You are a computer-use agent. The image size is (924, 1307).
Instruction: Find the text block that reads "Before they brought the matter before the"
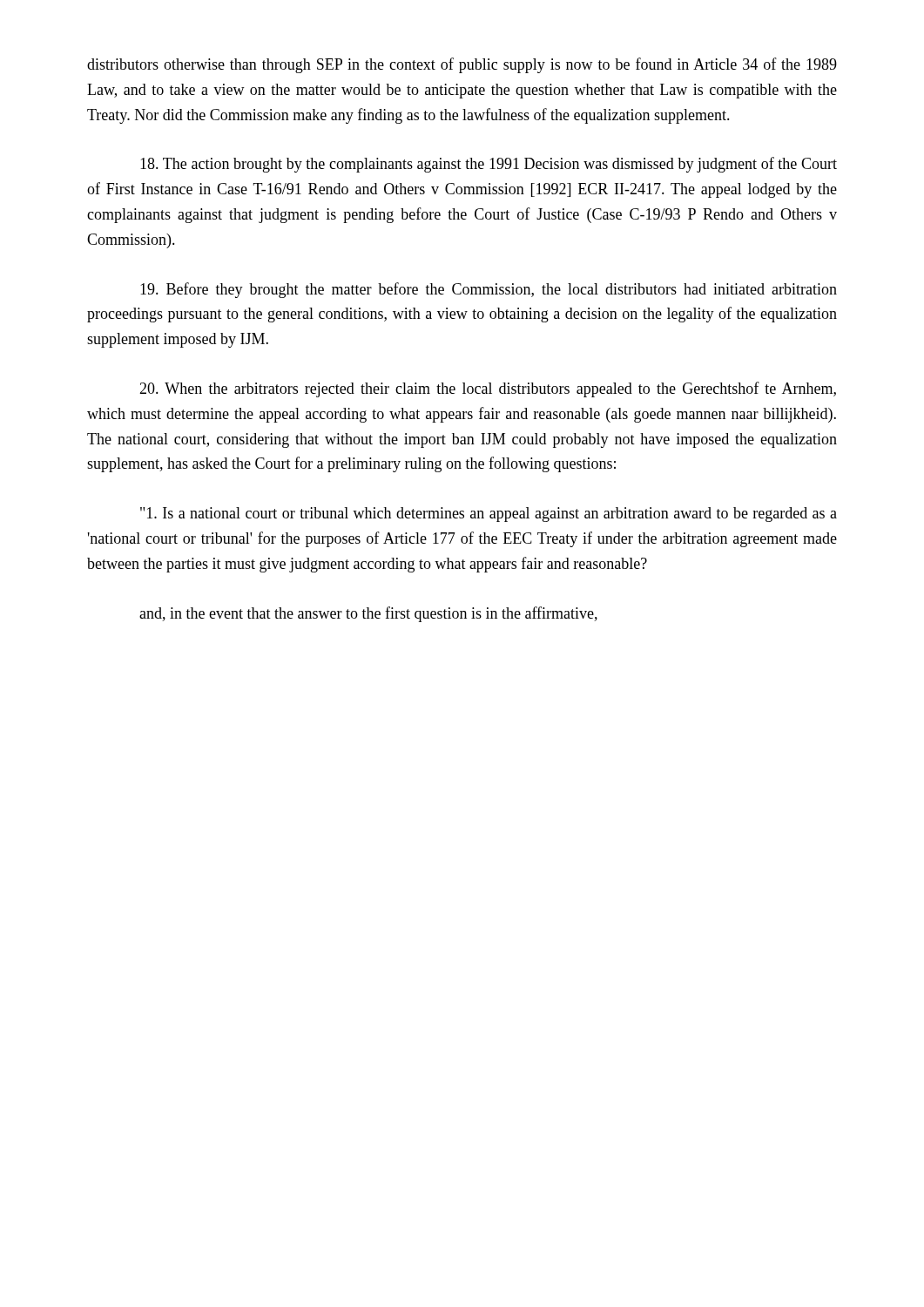point(462,314)
